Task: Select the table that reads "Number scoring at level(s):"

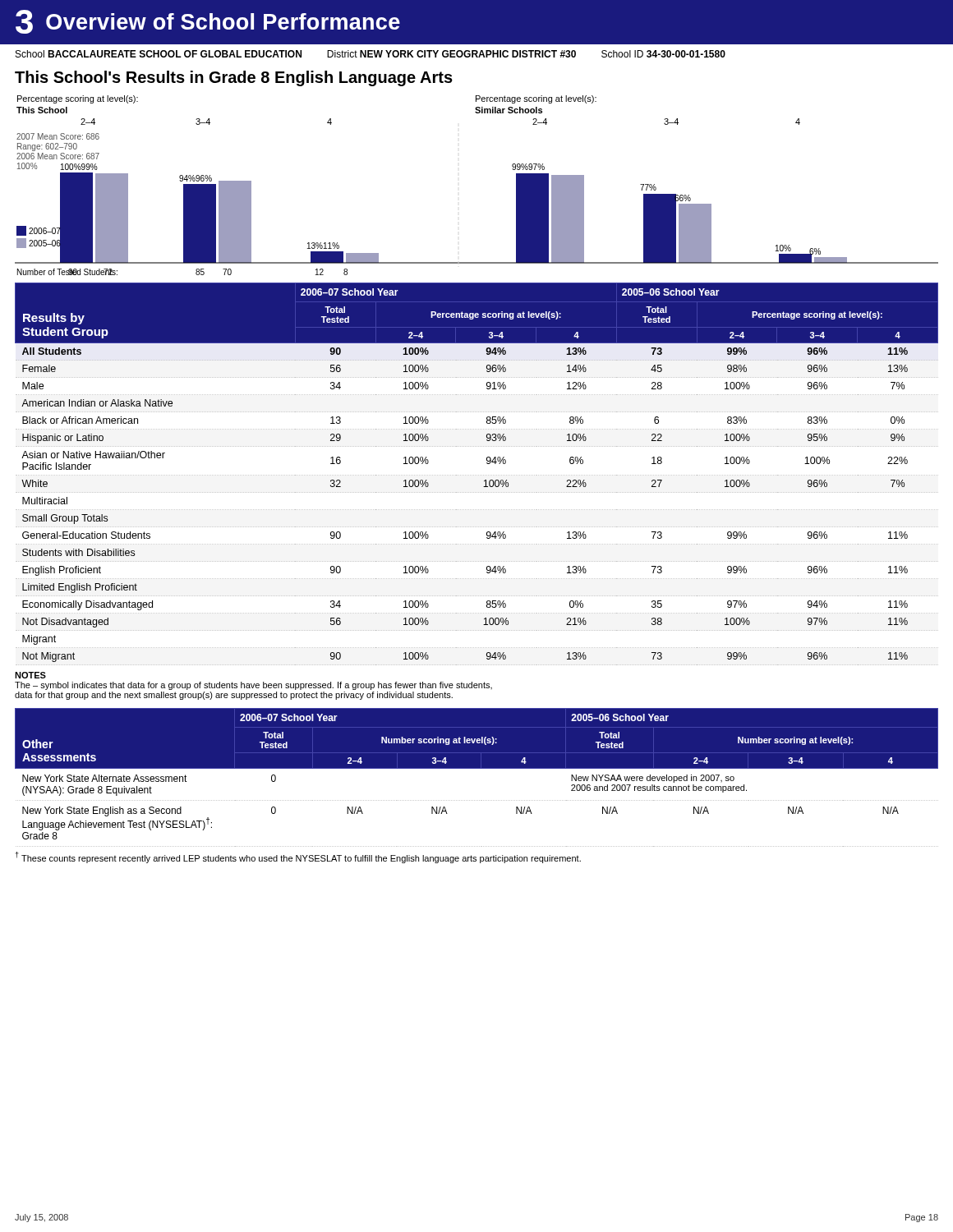Action: click(x=476, y=776)
